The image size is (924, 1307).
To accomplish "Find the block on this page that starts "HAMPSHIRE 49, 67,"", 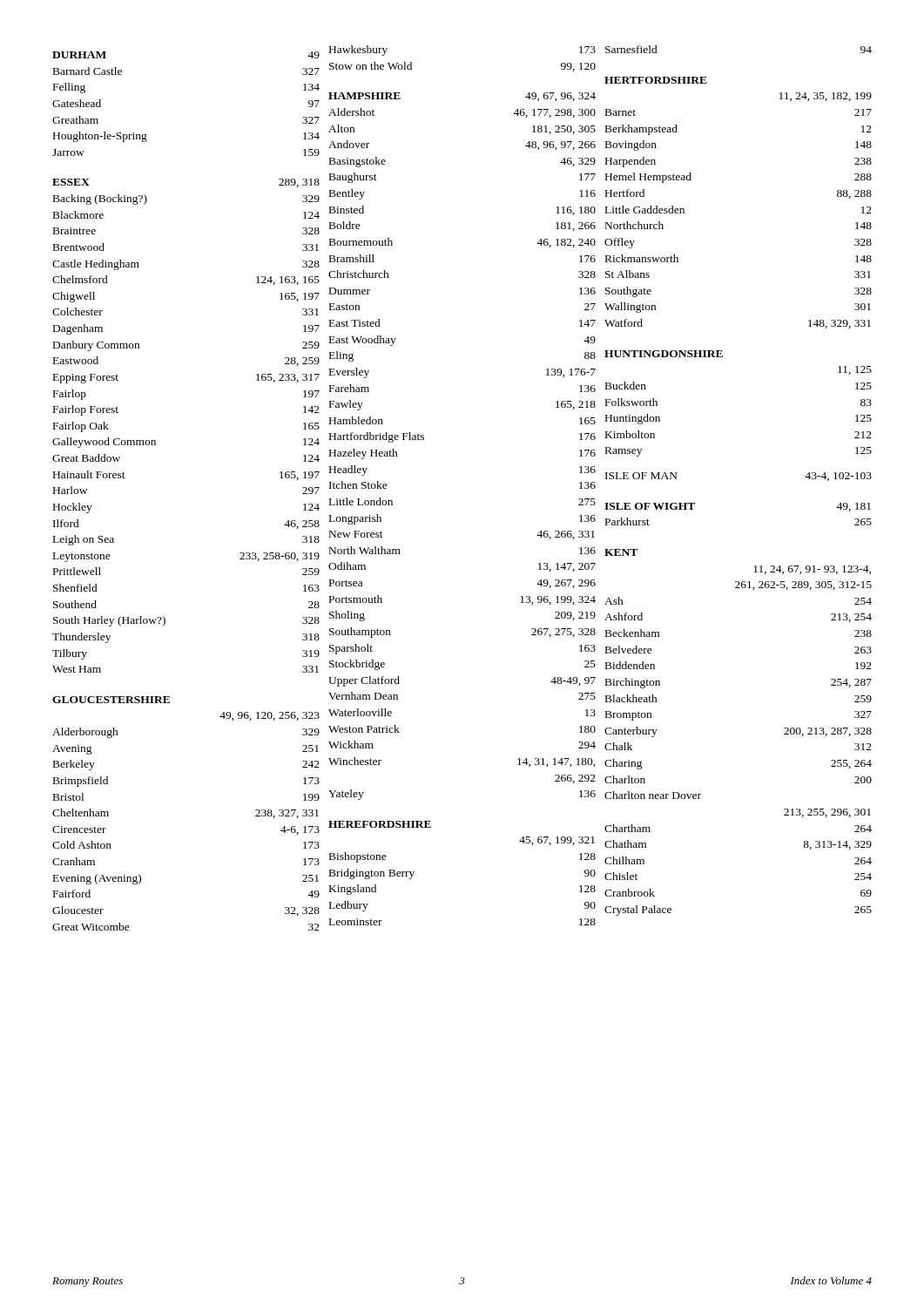I will (367, 96).
